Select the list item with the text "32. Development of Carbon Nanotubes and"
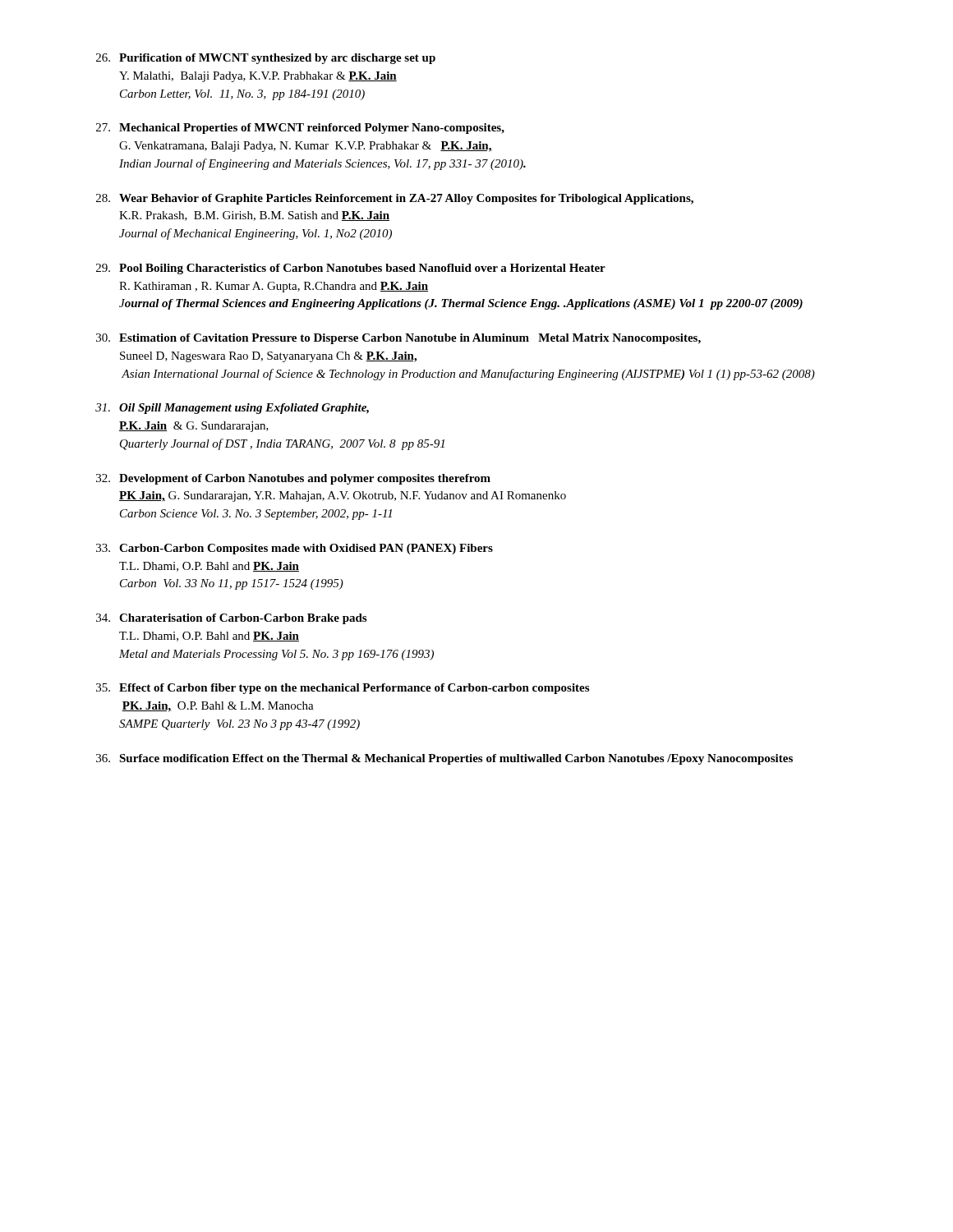 pyautogui.click(x=476, y=496)
